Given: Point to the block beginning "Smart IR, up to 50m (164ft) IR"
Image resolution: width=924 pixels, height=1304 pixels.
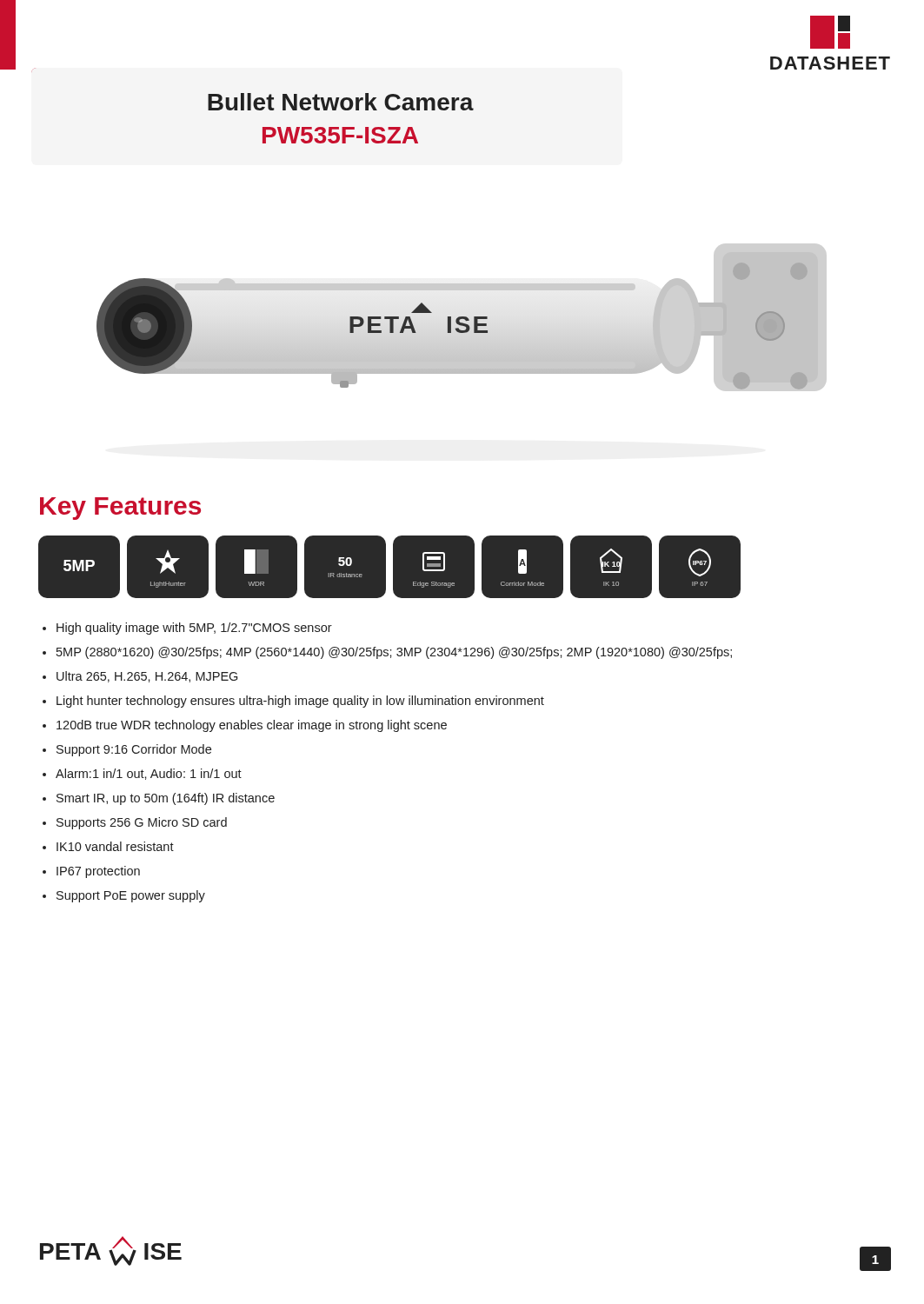Looking at the screenshot, I should [x=165, y=798].
